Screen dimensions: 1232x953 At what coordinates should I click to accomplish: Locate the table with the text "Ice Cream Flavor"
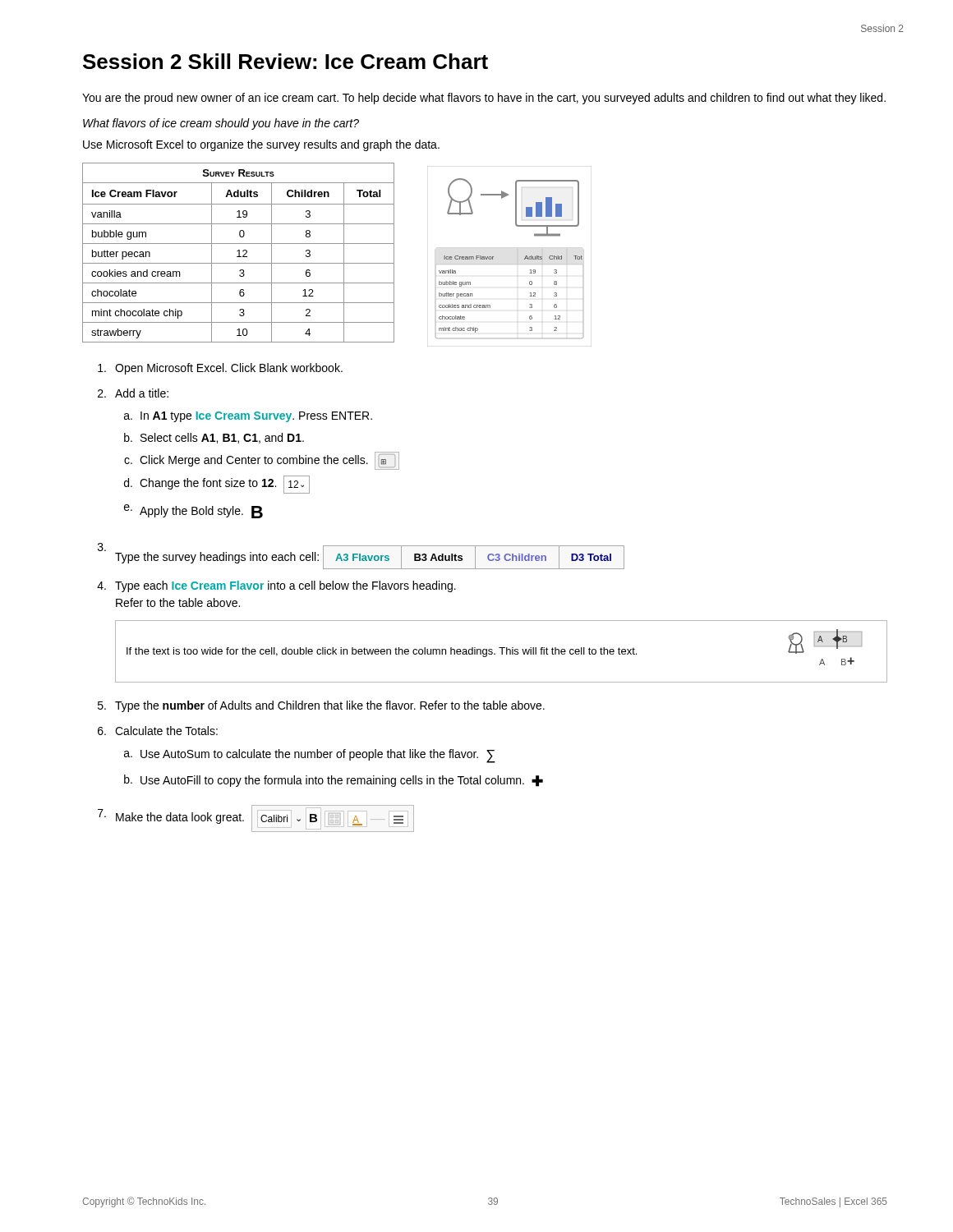click(x=238, y=253)
